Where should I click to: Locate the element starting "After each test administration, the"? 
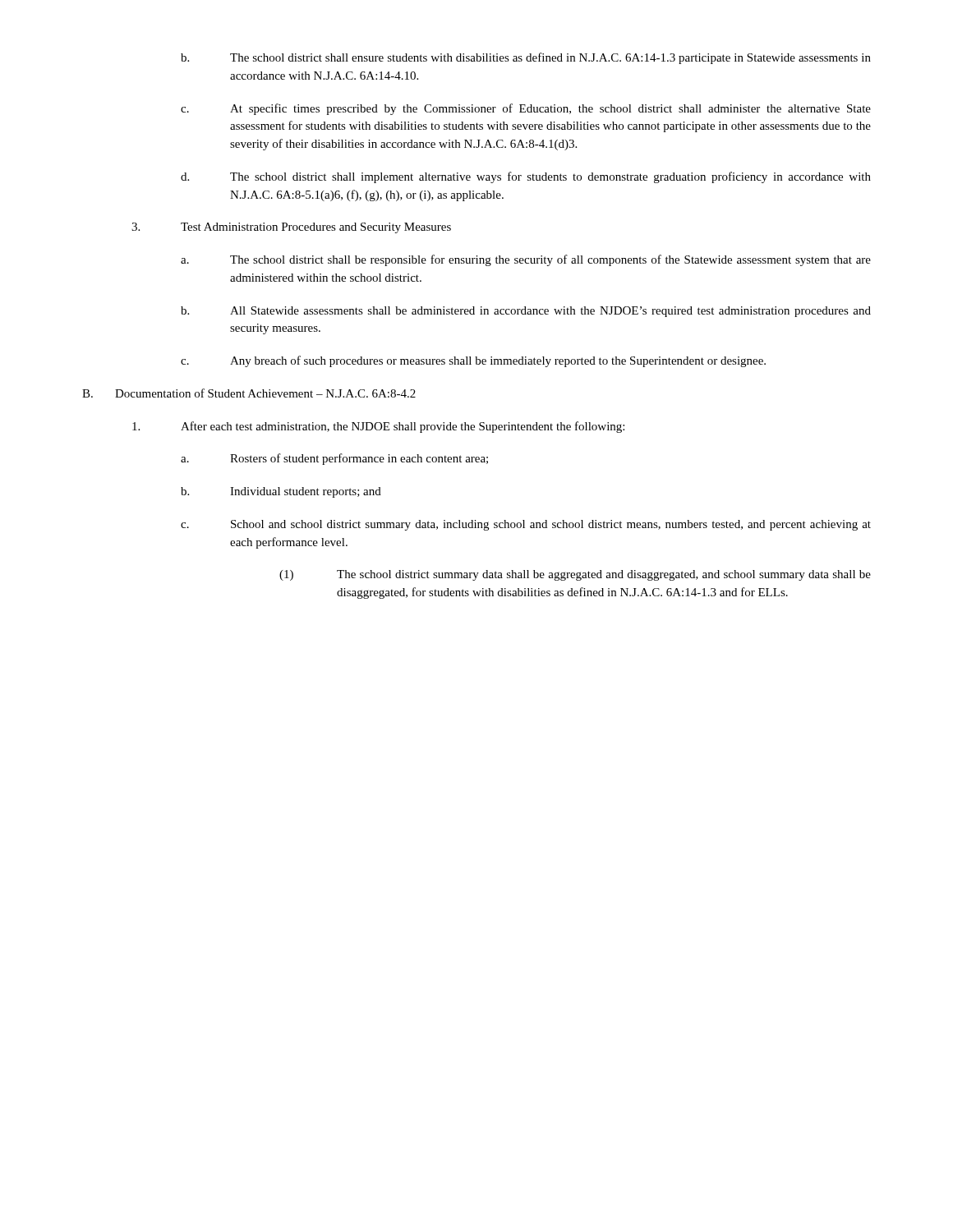click(501, 427)
